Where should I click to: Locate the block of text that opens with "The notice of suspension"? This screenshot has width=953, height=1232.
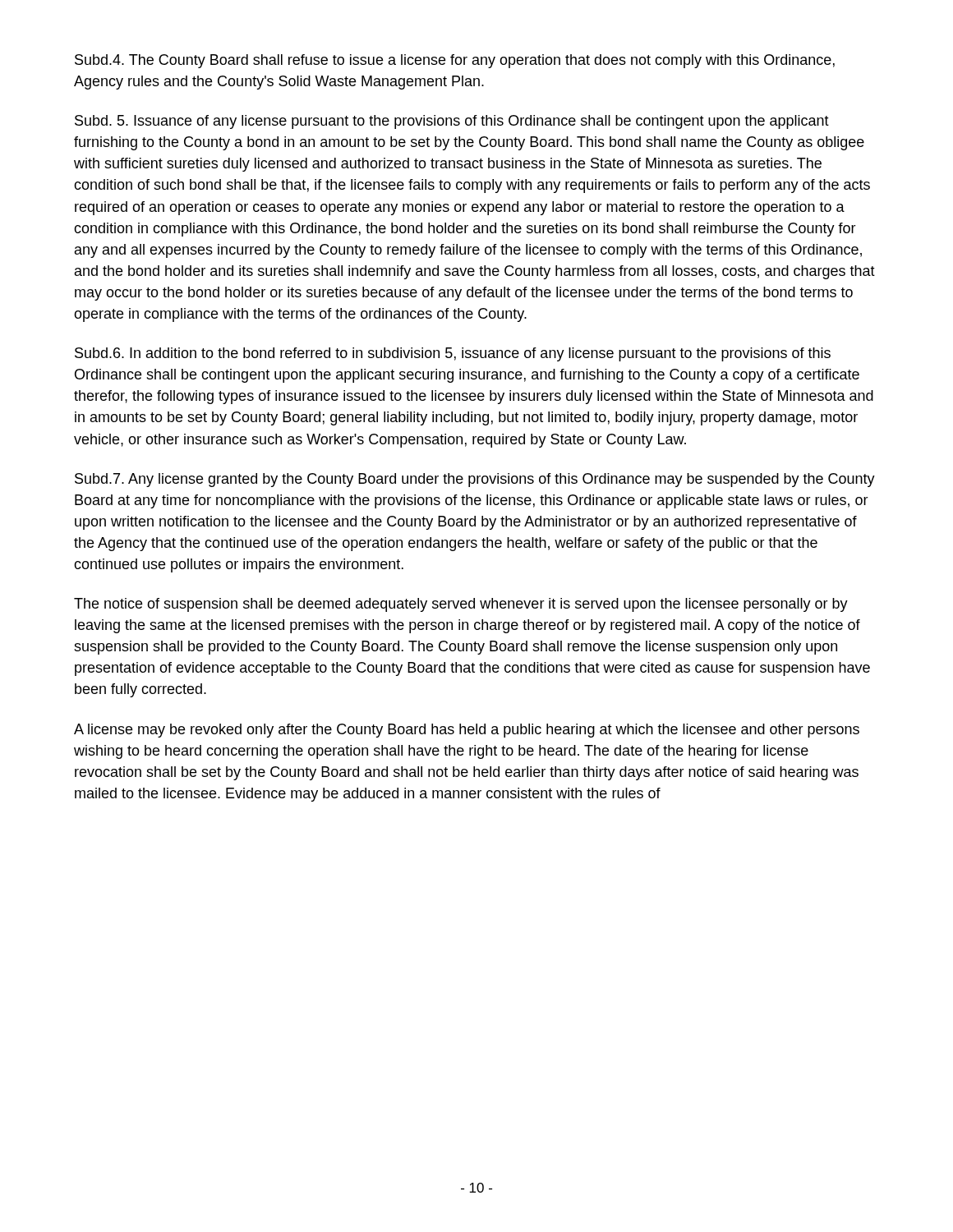coord(472,647)
